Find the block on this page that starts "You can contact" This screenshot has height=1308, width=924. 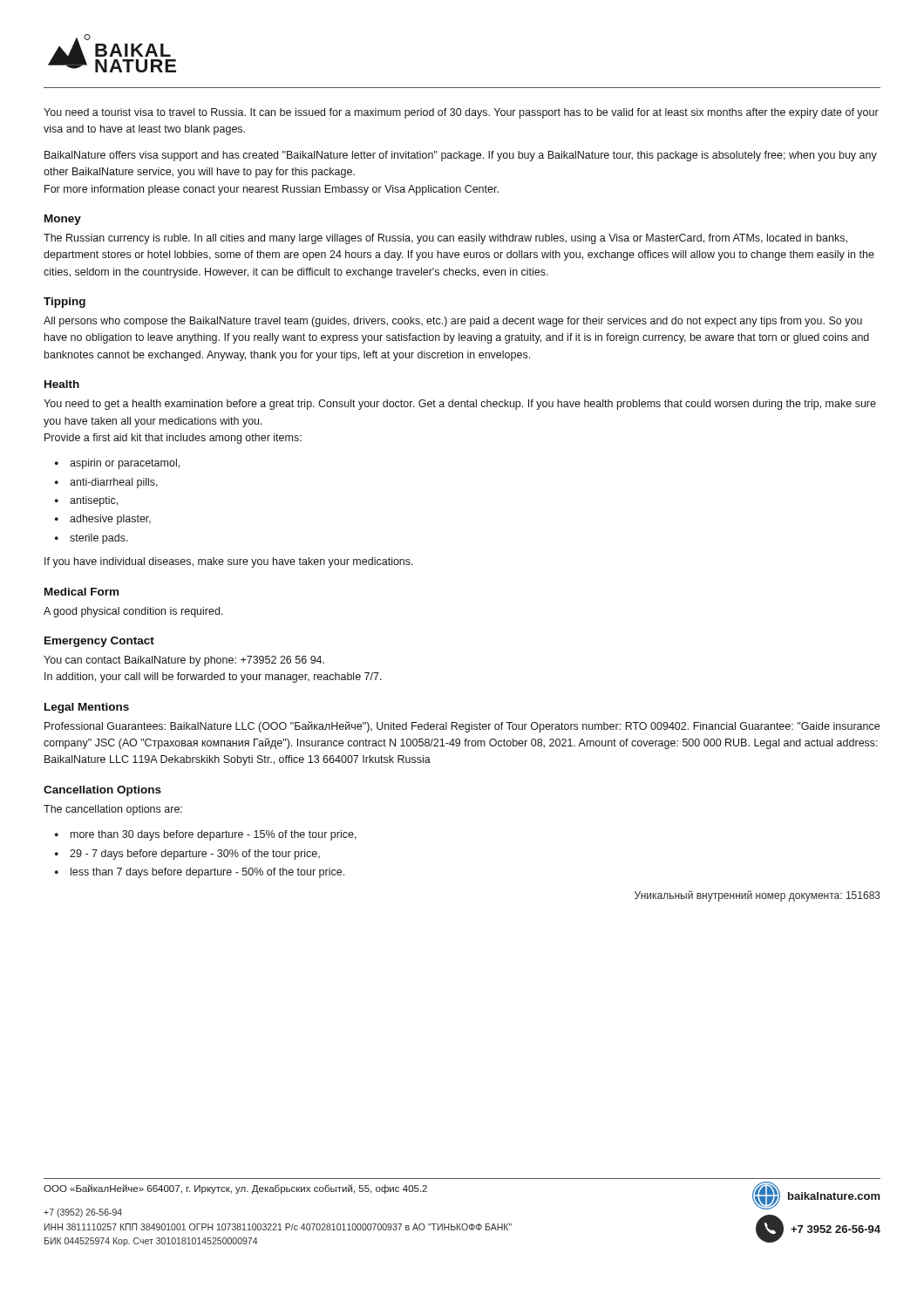[213, 668]
